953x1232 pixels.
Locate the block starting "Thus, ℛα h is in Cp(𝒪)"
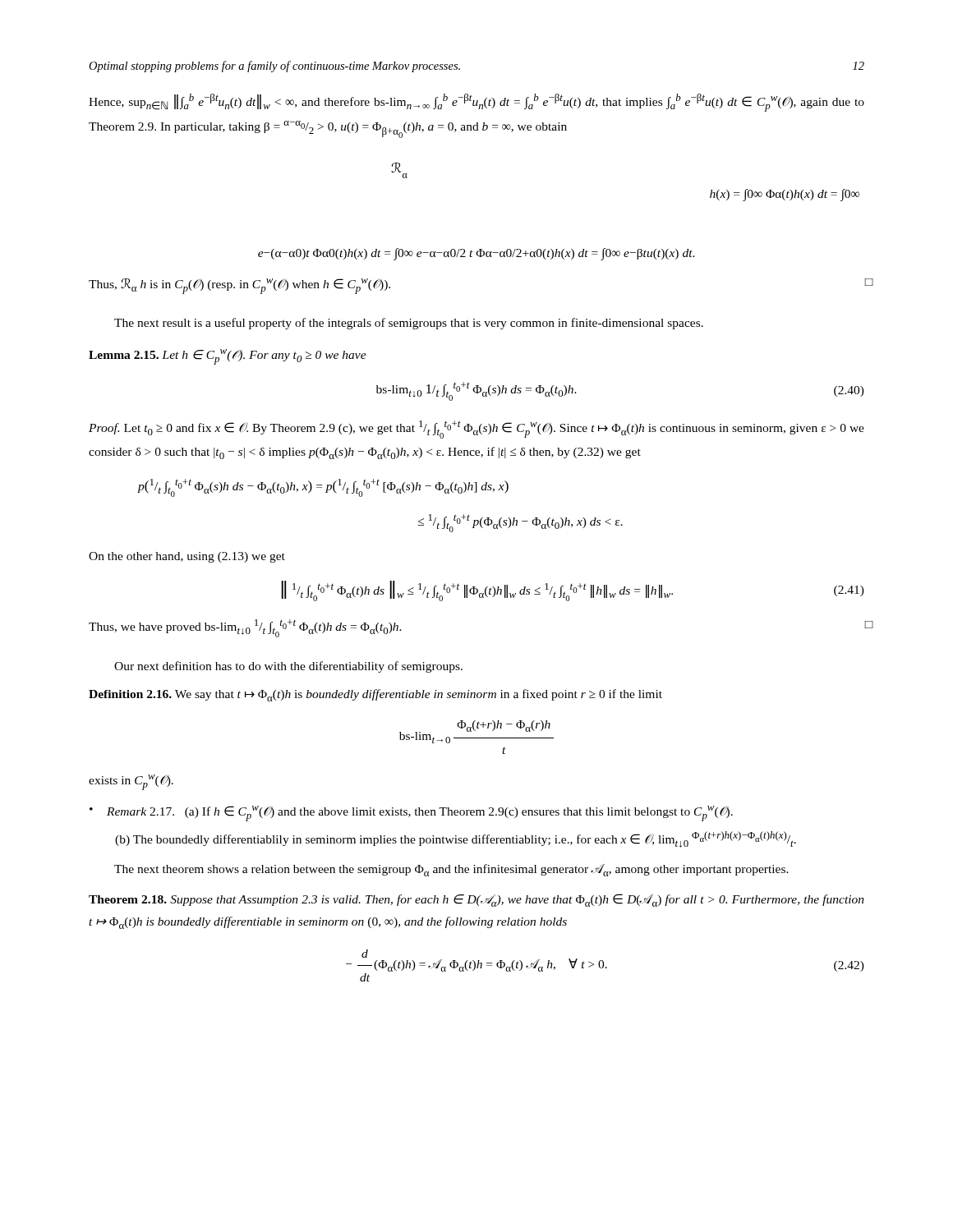coord(244,286)
